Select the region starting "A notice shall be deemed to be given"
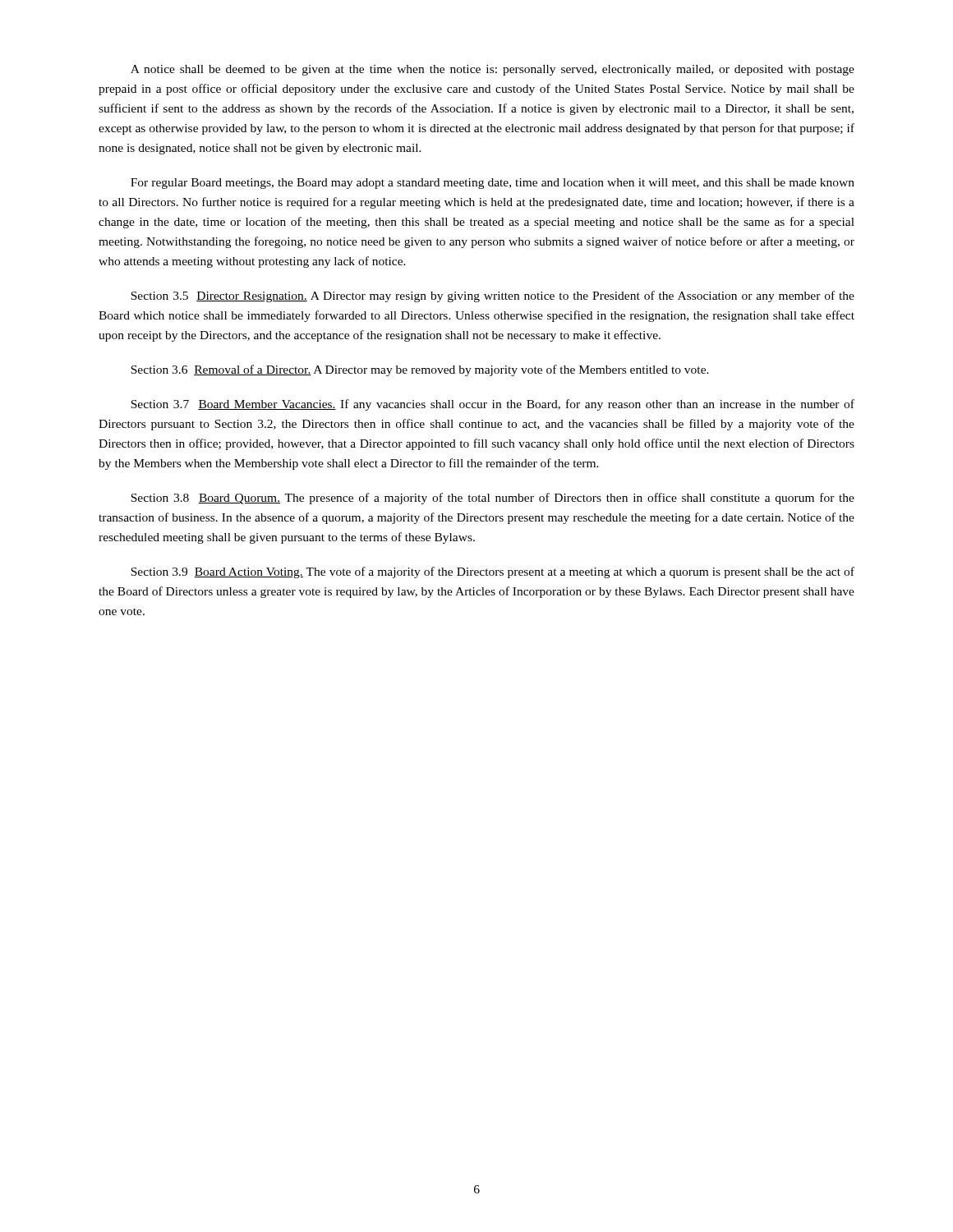Screen dimensions: 1232x953 [x=476, y=108]
